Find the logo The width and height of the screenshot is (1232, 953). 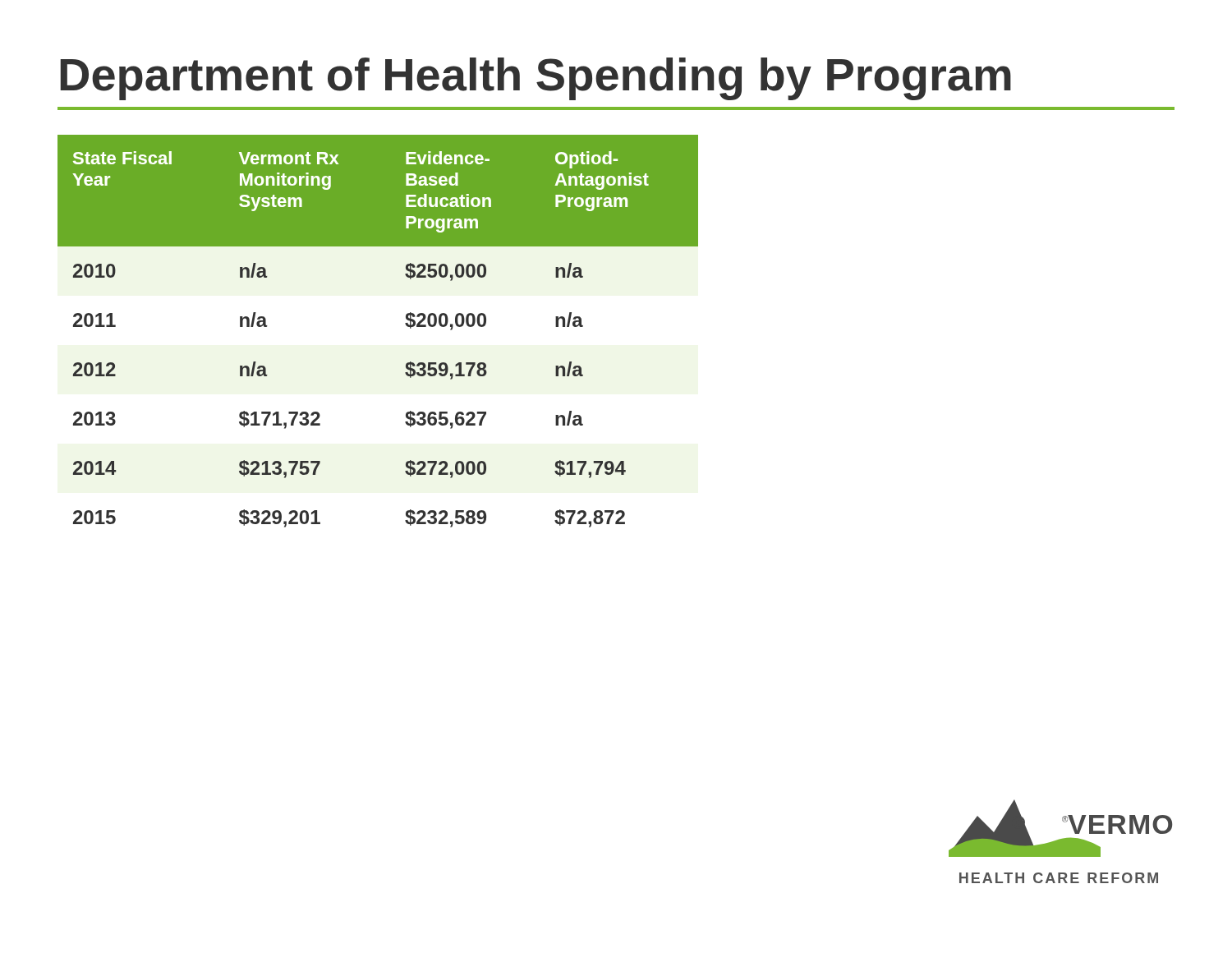[x=1060, y=839]
